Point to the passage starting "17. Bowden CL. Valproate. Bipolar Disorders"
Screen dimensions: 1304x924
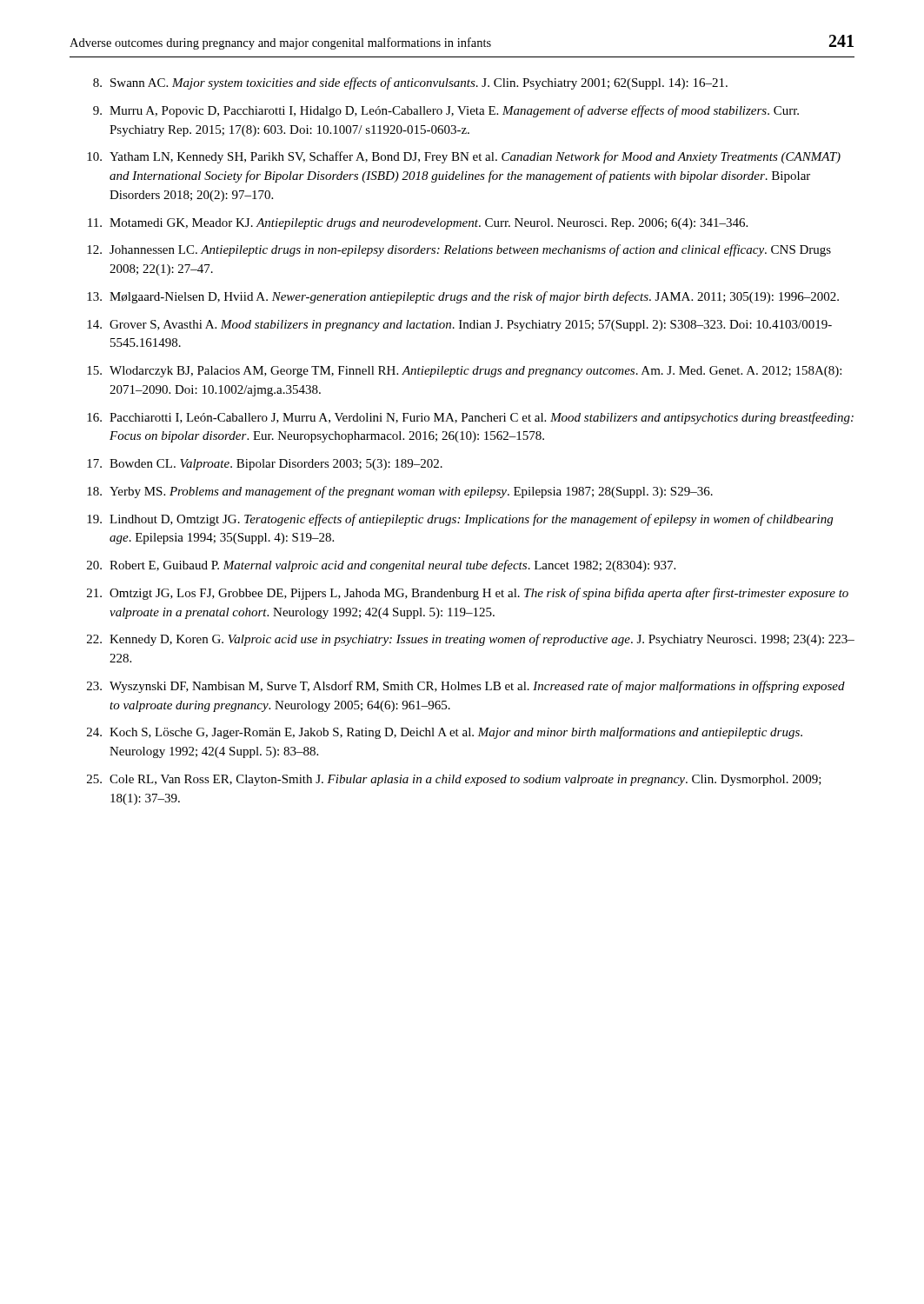[265, 465]
